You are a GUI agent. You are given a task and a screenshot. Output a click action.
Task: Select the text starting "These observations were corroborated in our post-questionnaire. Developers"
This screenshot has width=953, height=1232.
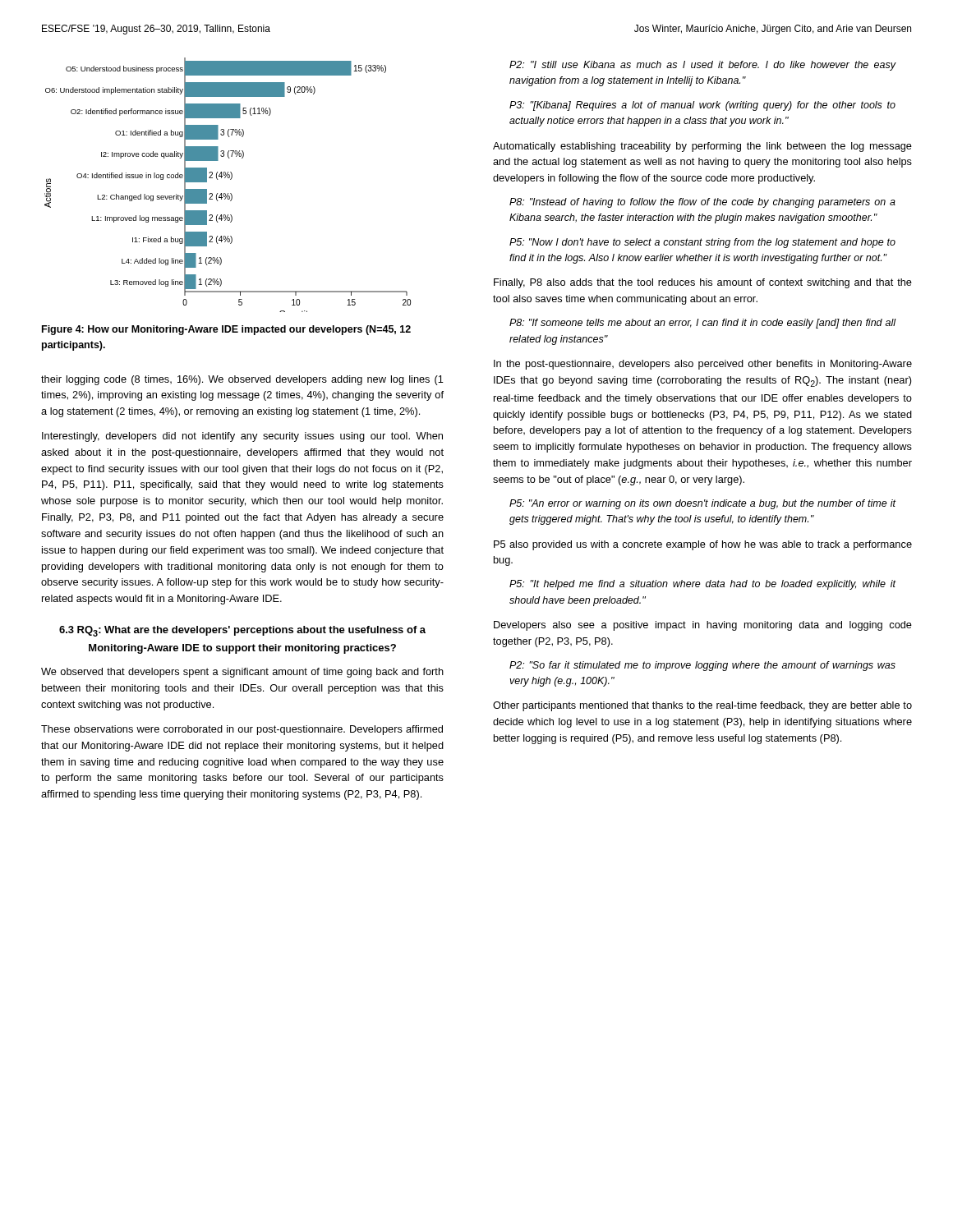(x=242, y=761)
